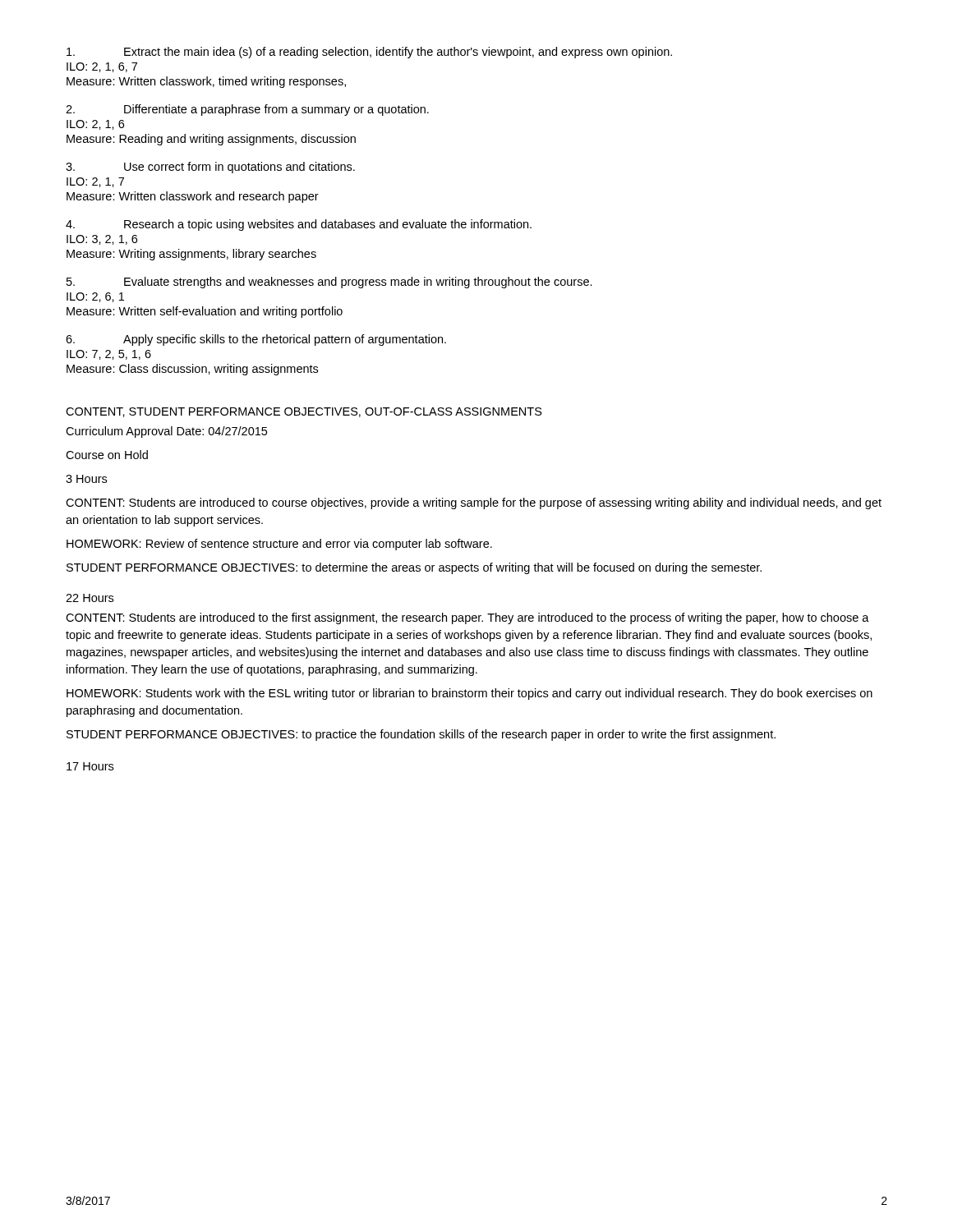The image size is (953, 1232).
Task: Click on the text block starting "Curriculum Approval Date: 04/27/2015"
Action: 167,431
